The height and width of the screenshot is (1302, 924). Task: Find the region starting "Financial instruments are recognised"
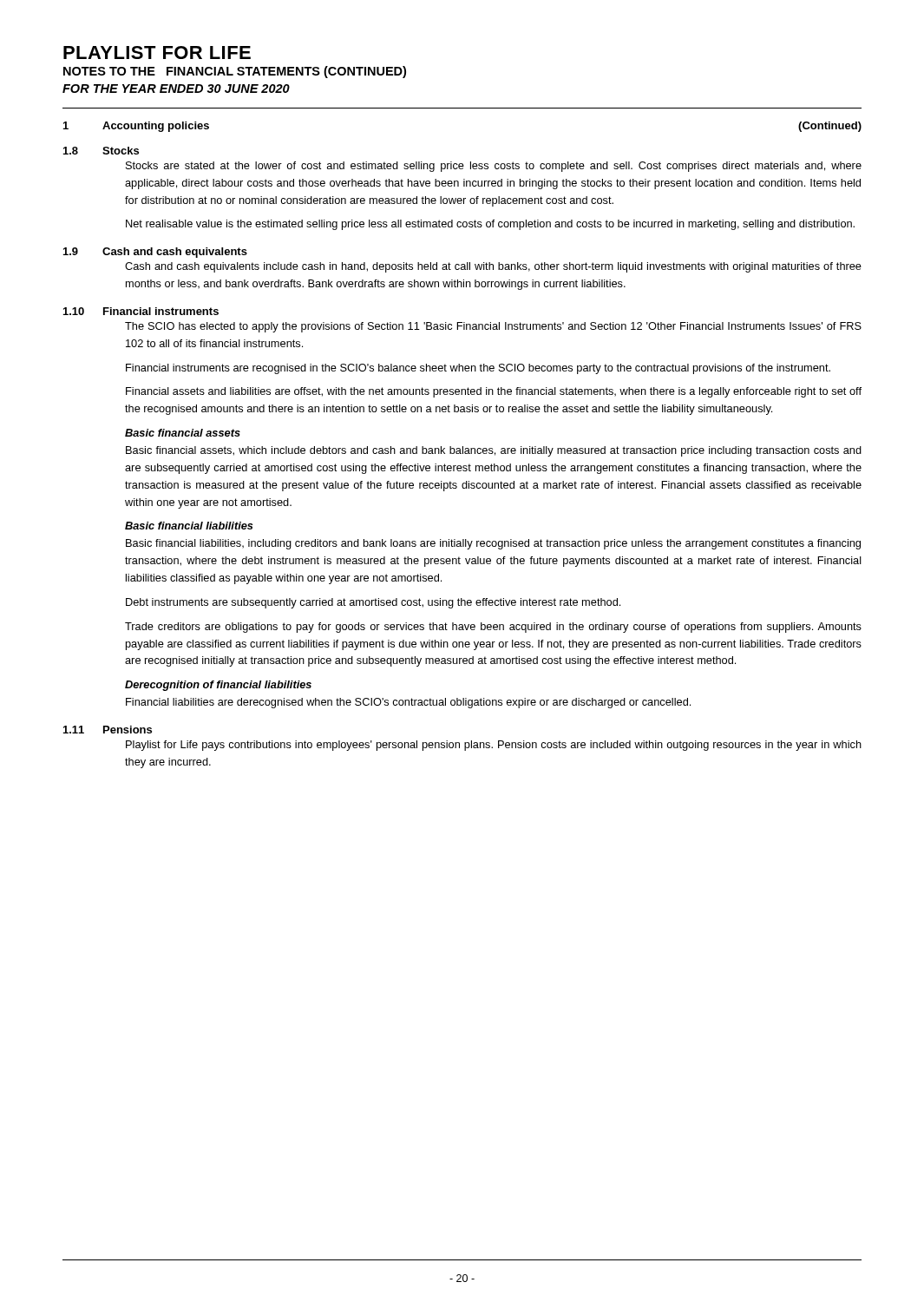pyautogui.click(x=478, y=367)
